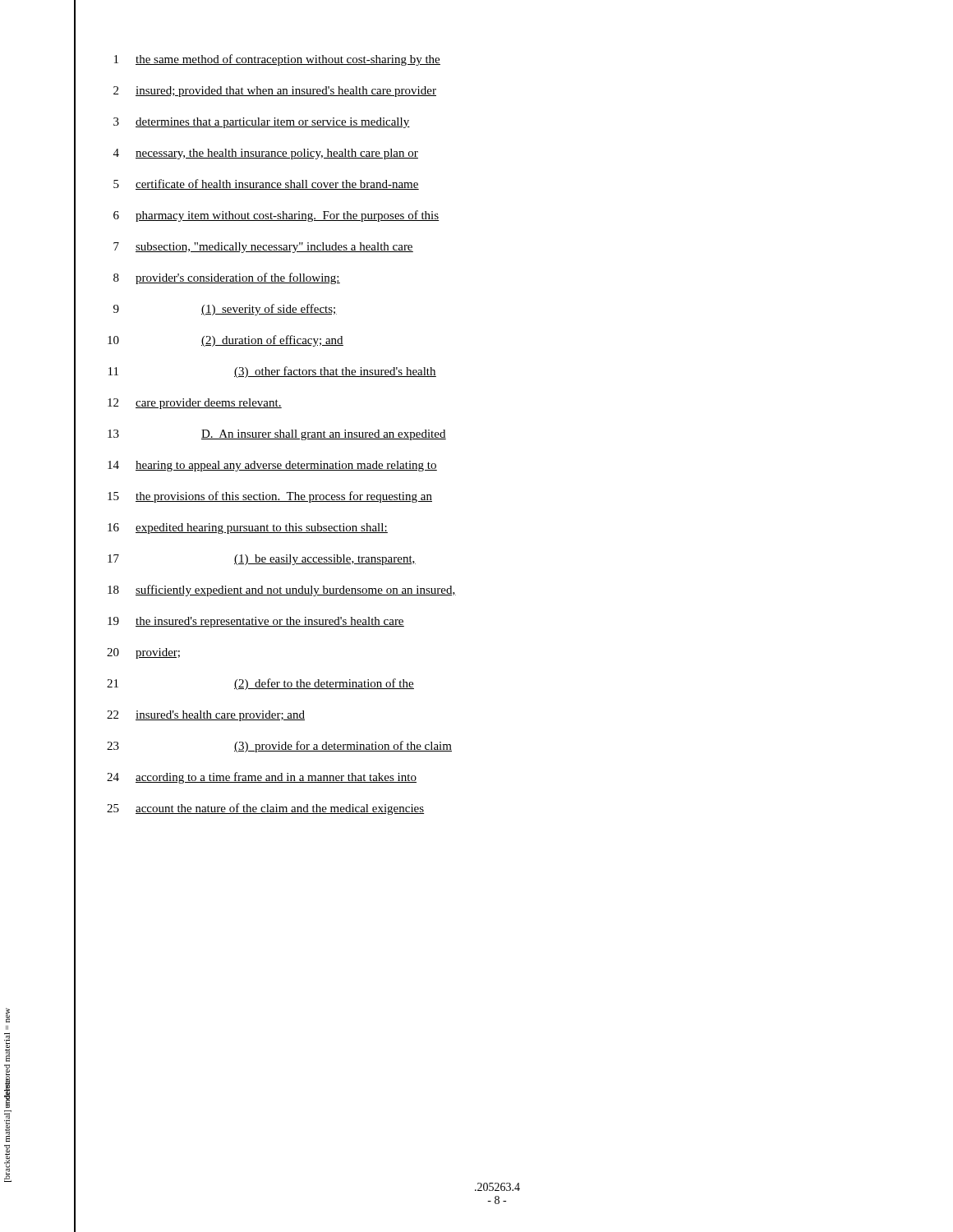Viewport: 953px width, 1232px height.
Task: Find the block on this page that starts "3 determines that a particular item or"
Action: (242, 122)
